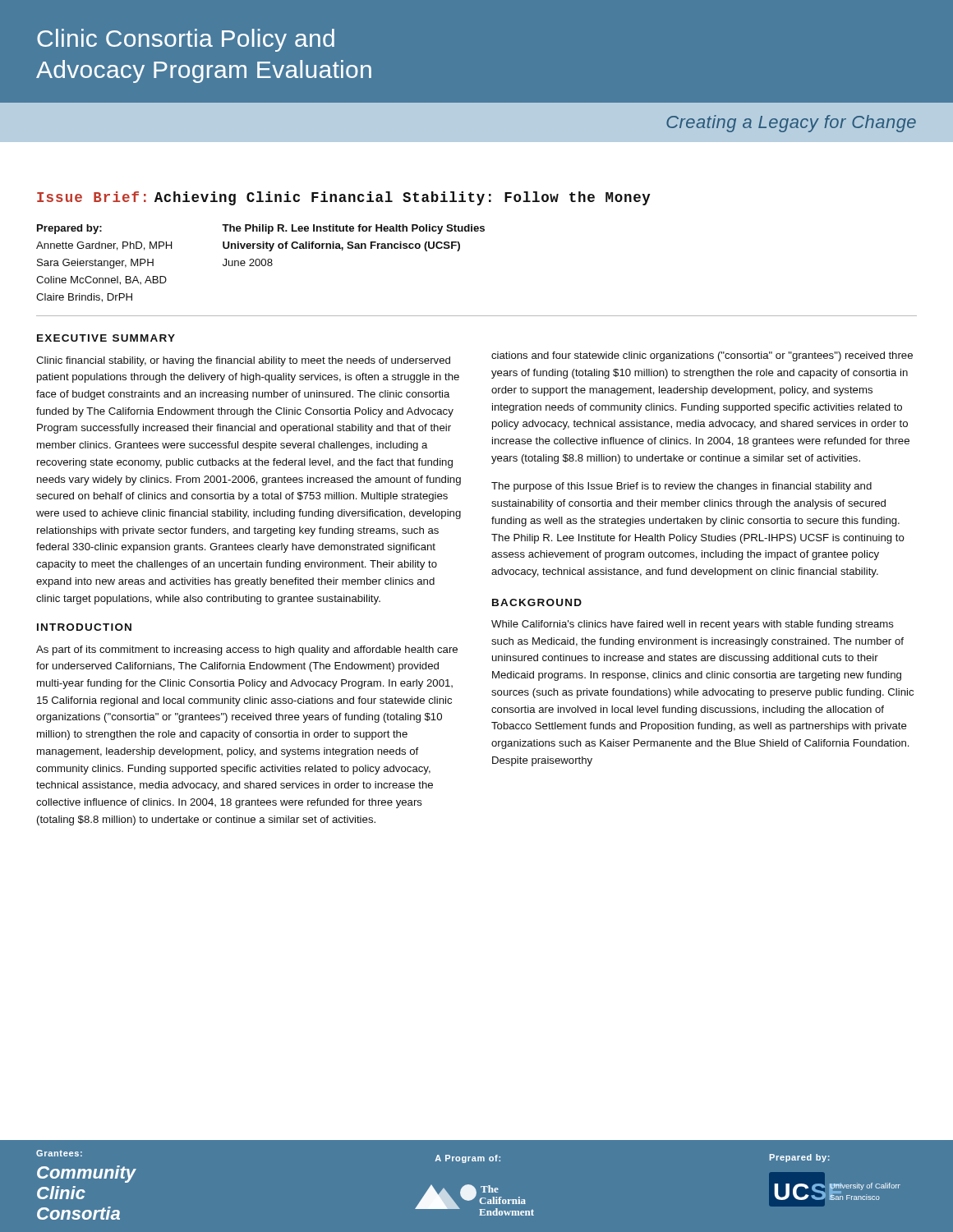Where is the passage that starts "Prepared by: Annette Gardner, PhD, MPH Sara Geierstanger,"?
953x1232 pixels.
[104, 262]
